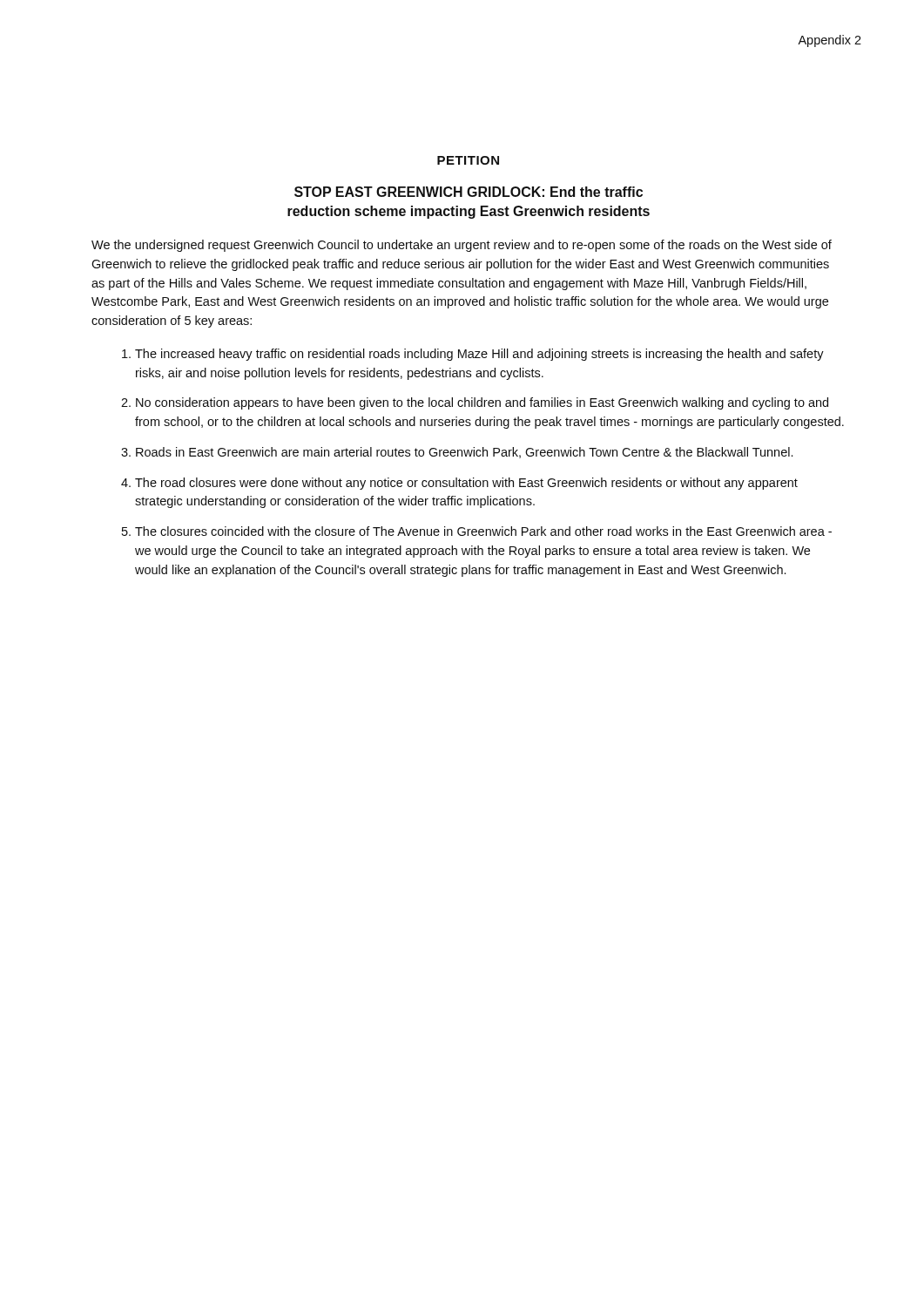The width and height of the screenshot is (924, 1307).
Task: Find the block starting "2. No consideration appears to have"
Action: click(476, 413)
